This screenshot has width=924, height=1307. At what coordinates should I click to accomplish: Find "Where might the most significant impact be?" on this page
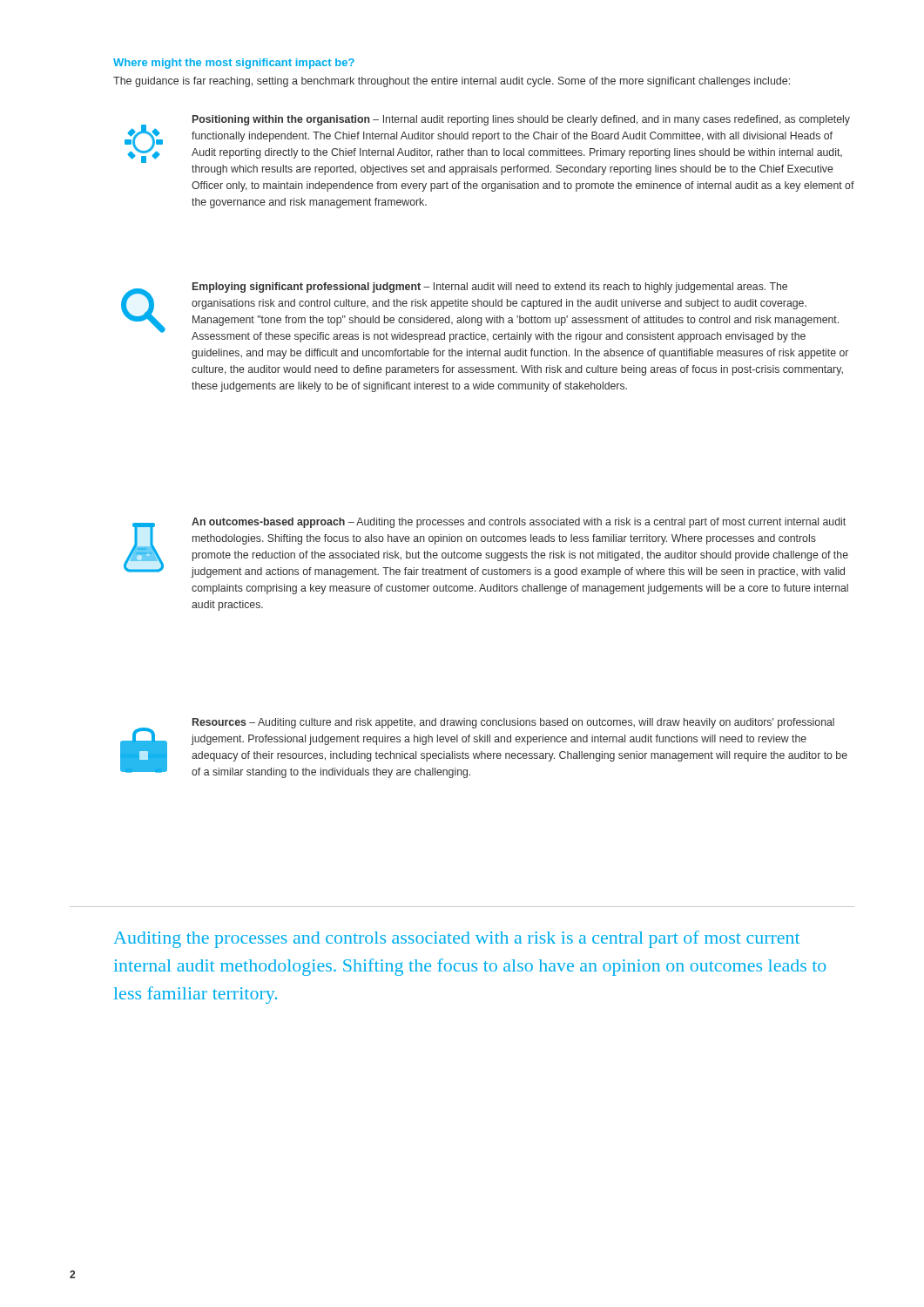tap(234, 62)
